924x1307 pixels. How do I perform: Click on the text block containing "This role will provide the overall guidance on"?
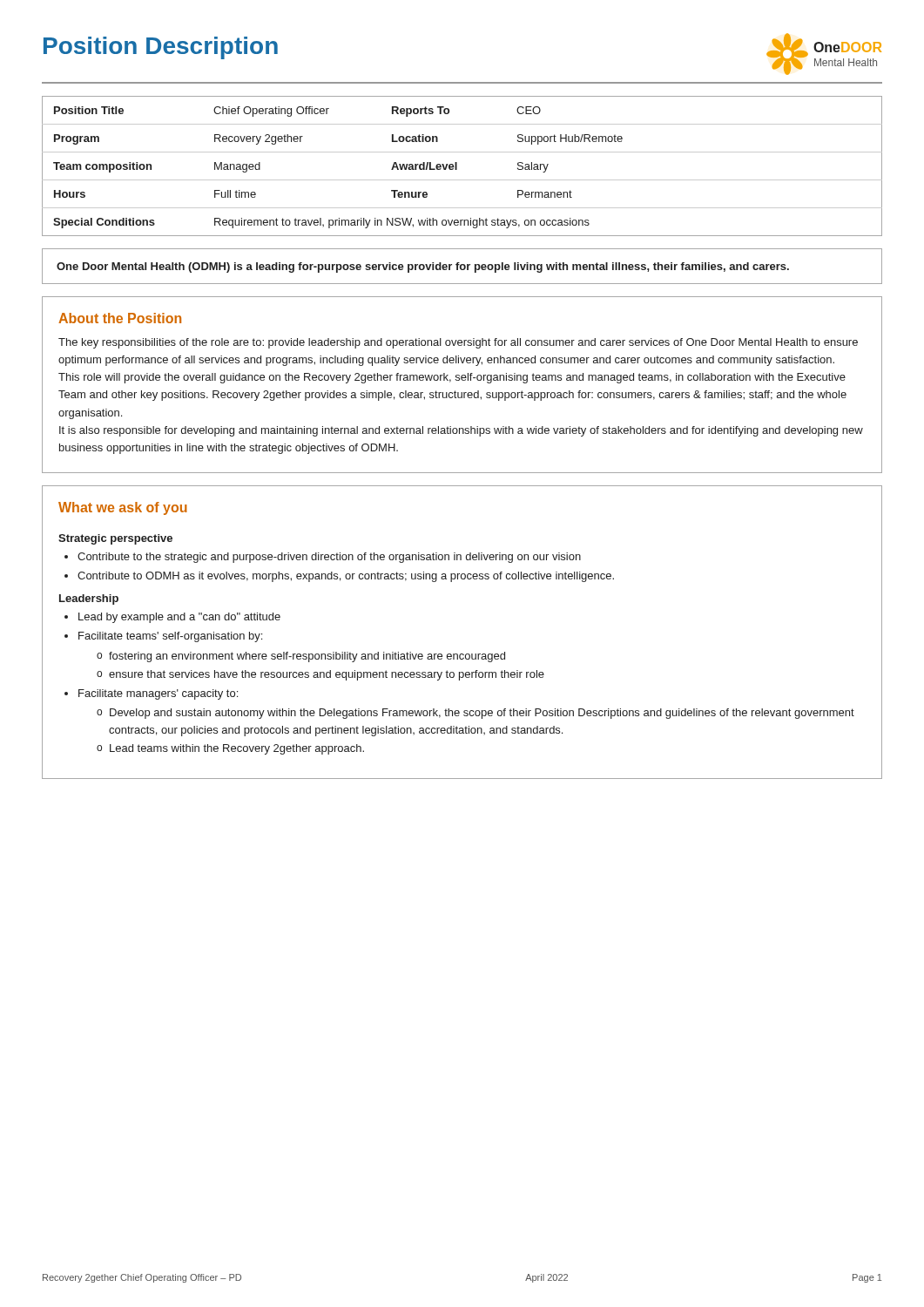(x=462, y=395)
